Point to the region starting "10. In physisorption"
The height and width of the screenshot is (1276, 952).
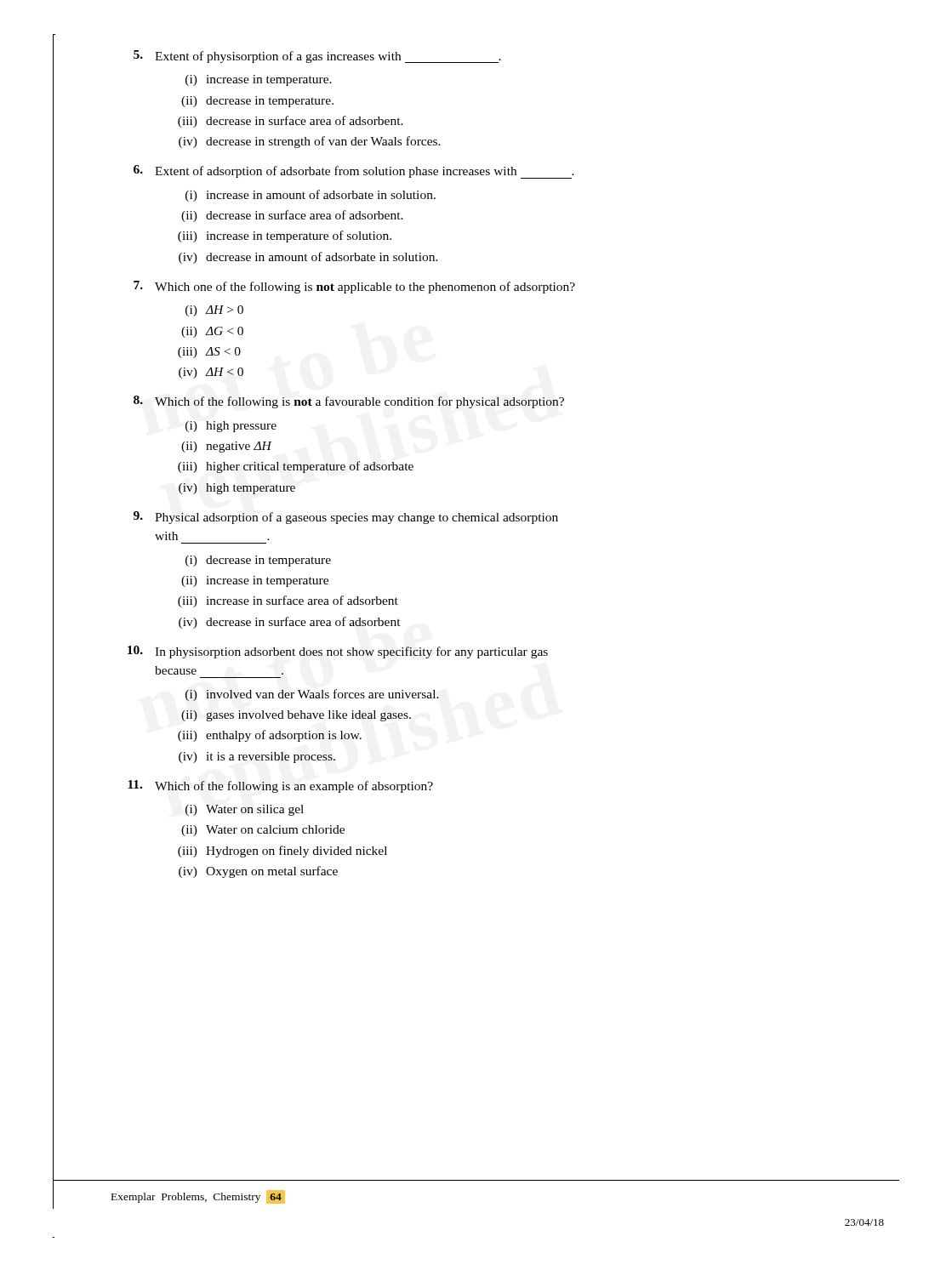click(338, 652)
